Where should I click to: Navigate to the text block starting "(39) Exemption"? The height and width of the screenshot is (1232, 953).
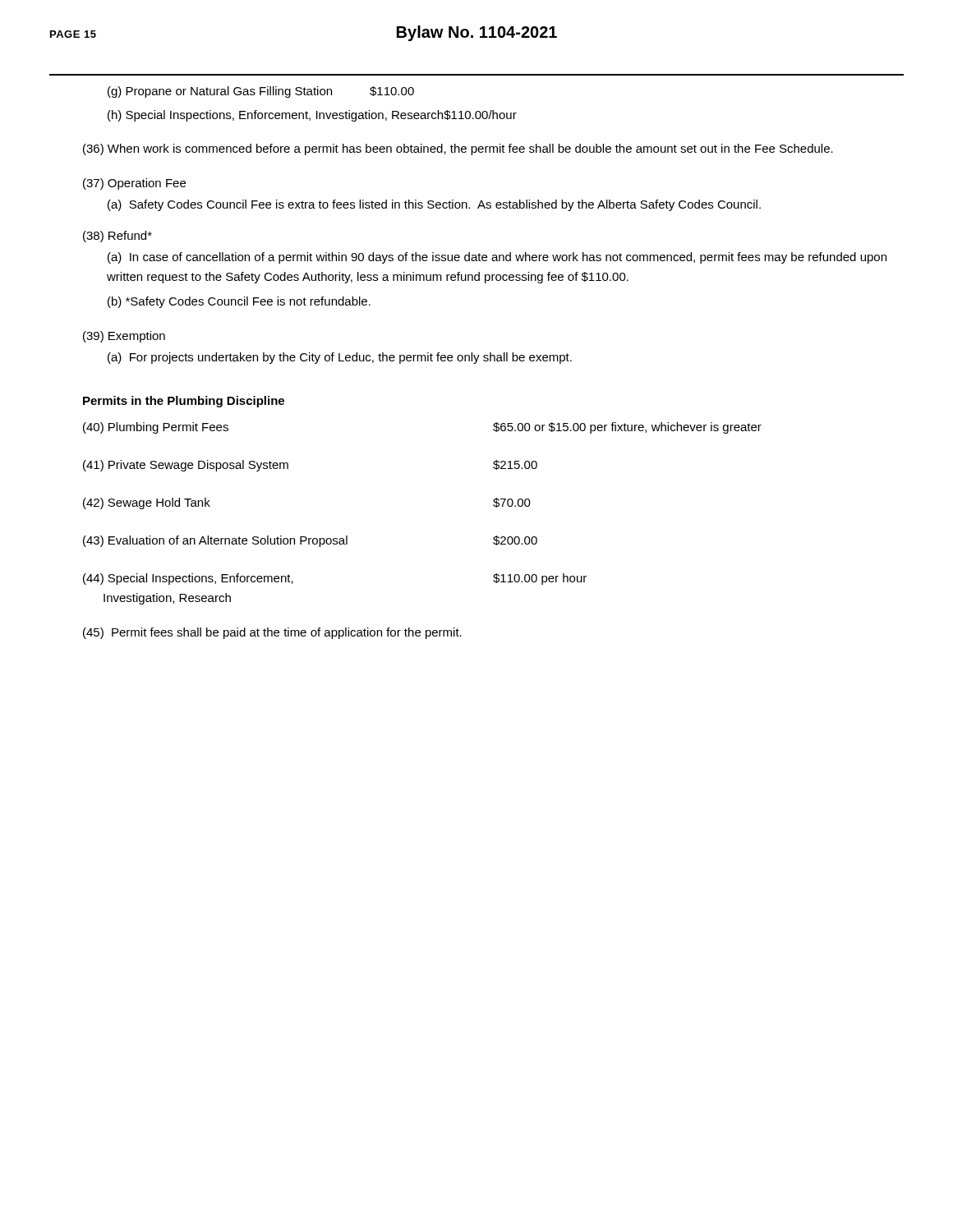(124, 336)
